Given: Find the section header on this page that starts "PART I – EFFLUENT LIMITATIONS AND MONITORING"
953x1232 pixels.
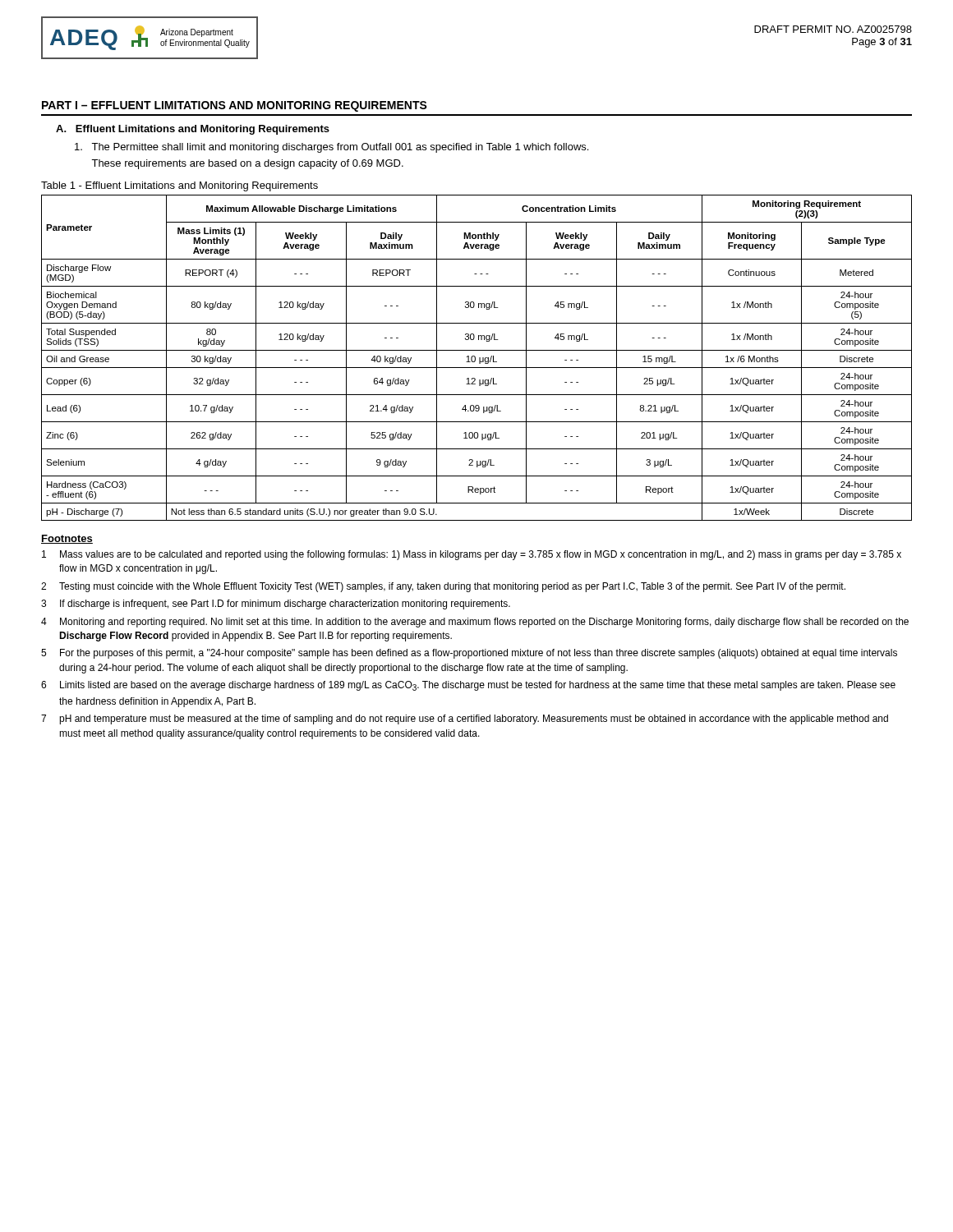Looking at the screenshot, I should (234, 105).
